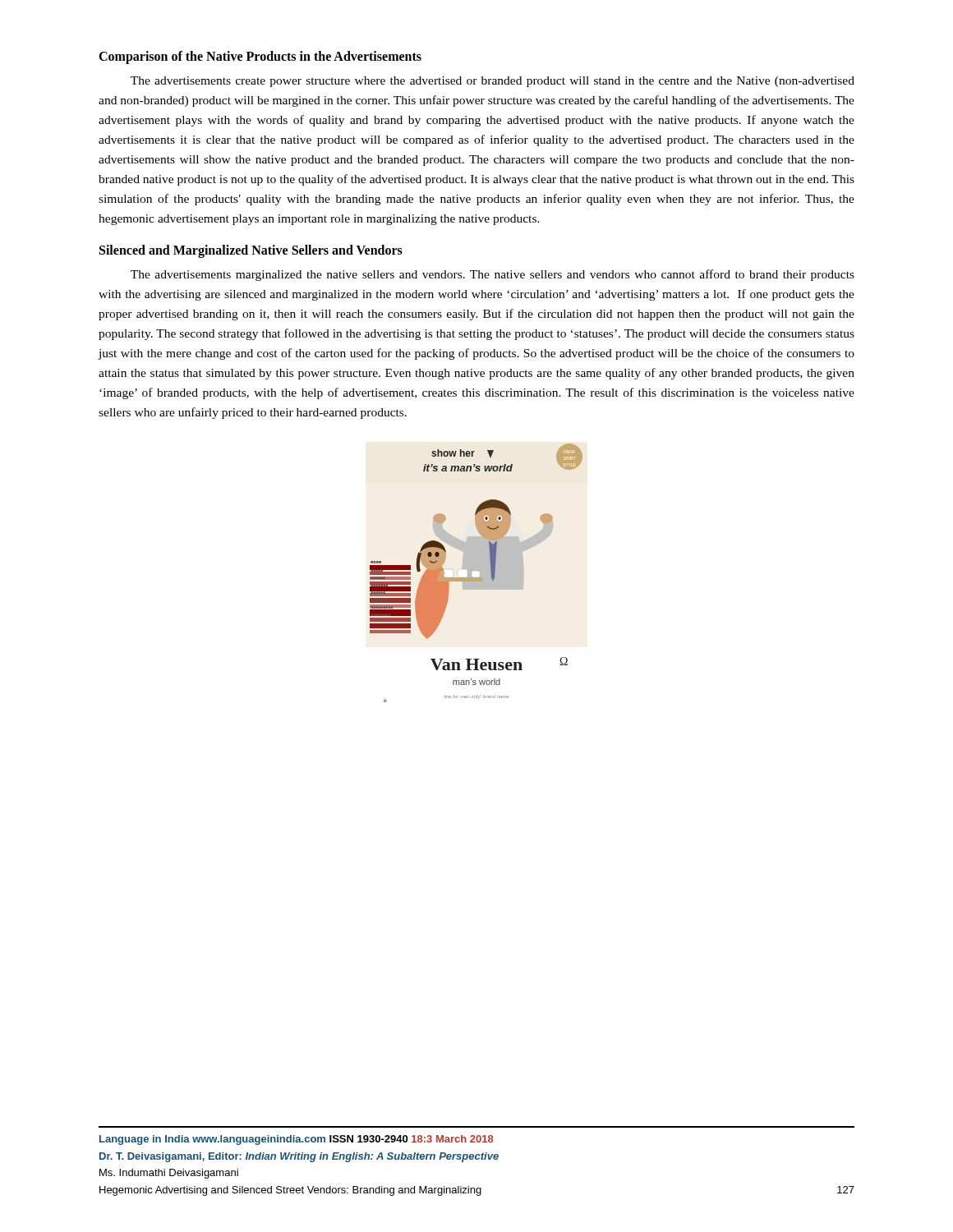Click on the illustration

(476, 573)
